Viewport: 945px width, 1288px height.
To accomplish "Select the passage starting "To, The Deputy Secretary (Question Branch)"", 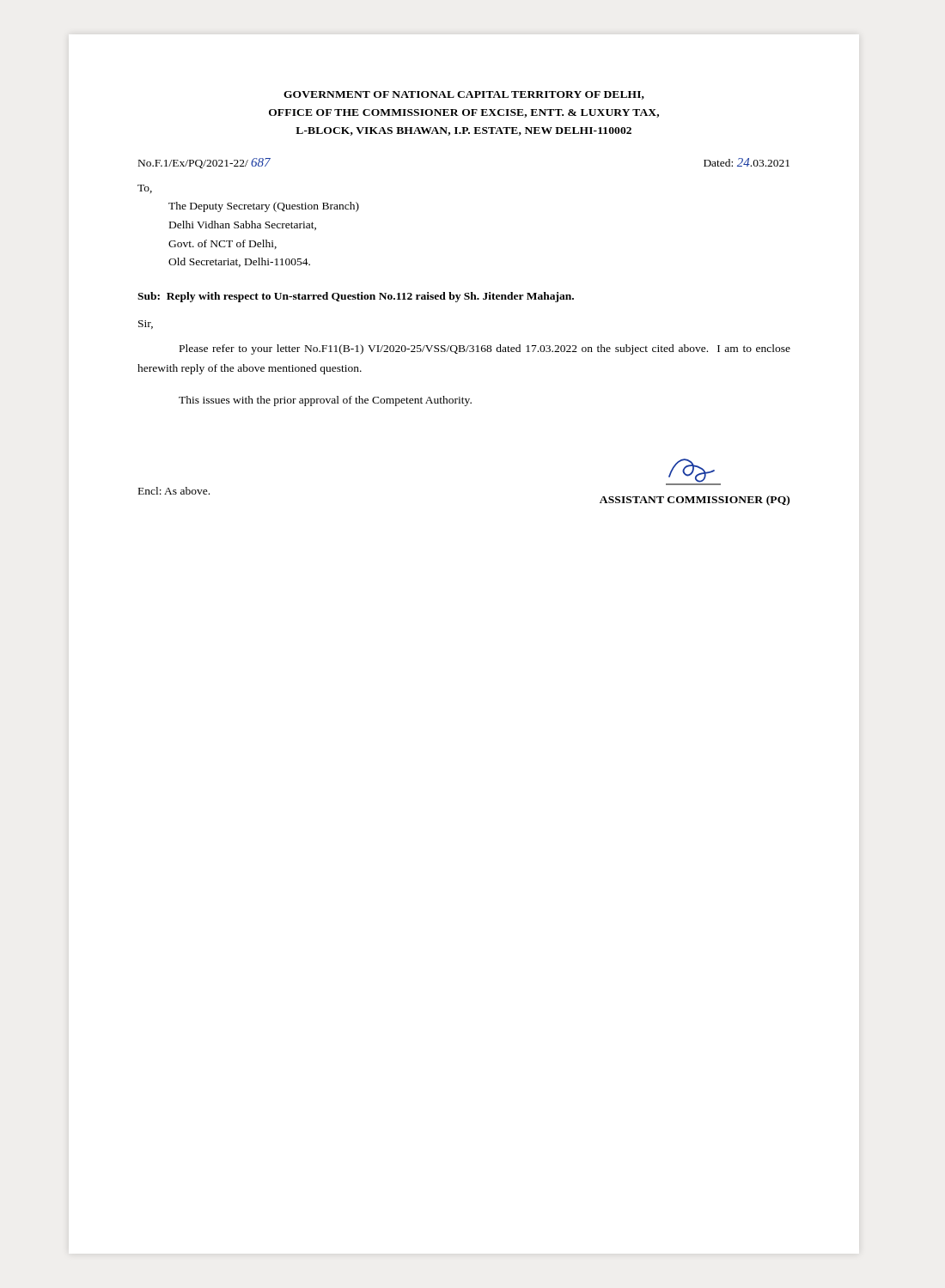I will pyautogui.click(x=145, y=189).
